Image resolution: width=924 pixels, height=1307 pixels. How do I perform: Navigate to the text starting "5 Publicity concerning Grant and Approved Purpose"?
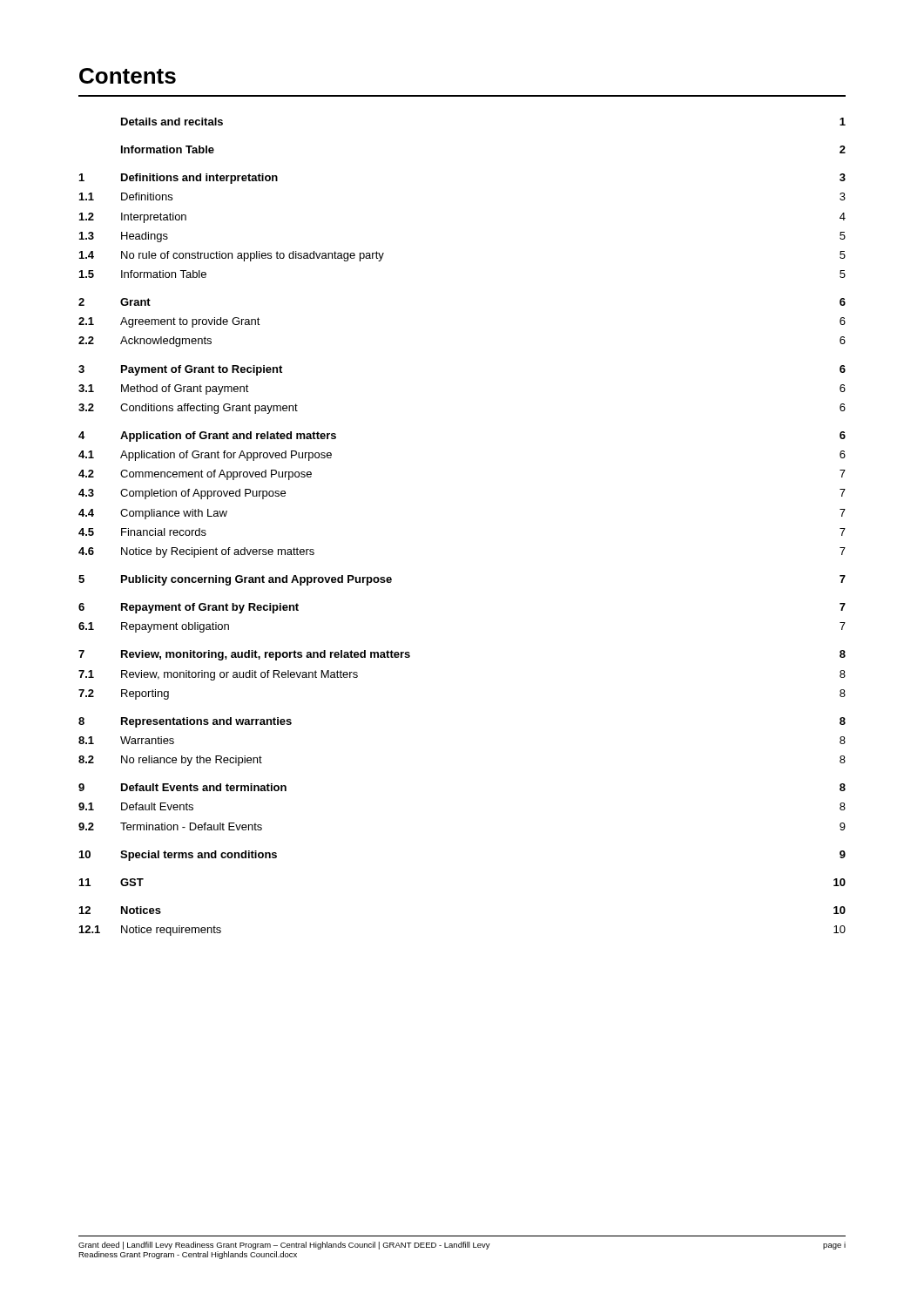coord(252,580)
